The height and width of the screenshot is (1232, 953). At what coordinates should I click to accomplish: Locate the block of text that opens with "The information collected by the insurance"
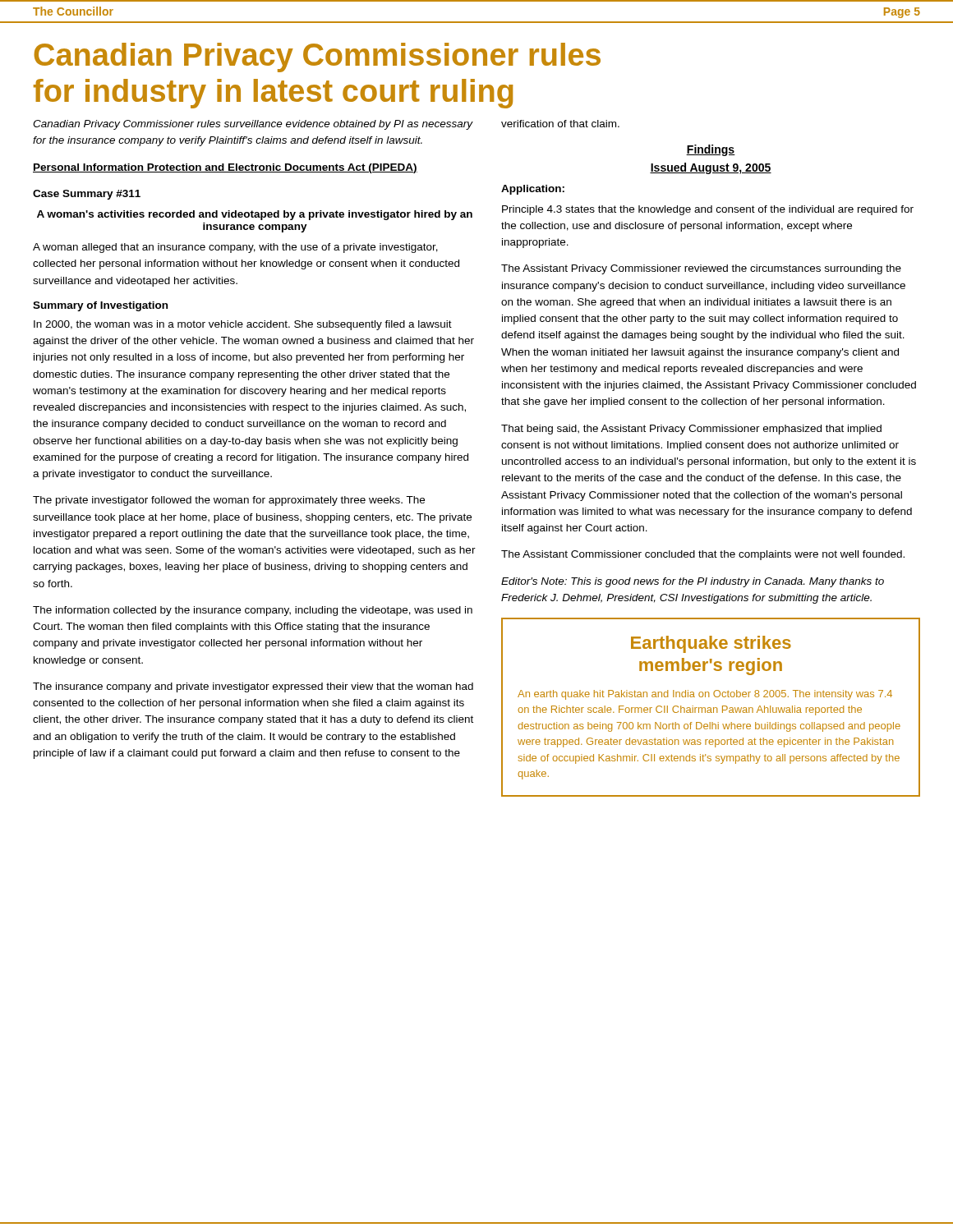[253, 635]
